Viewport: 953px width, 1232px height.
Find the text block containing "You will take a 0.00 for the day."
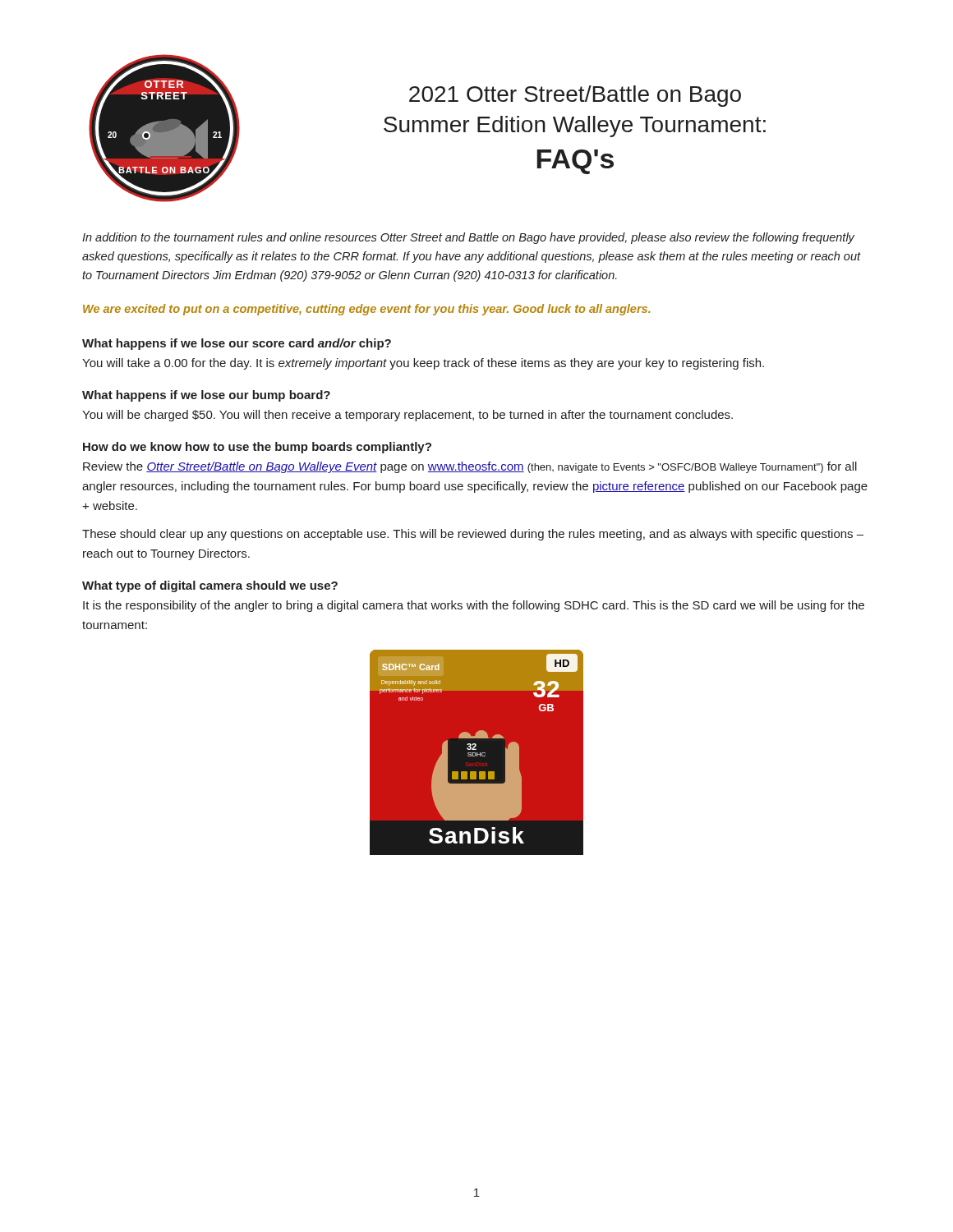point(424,363)
